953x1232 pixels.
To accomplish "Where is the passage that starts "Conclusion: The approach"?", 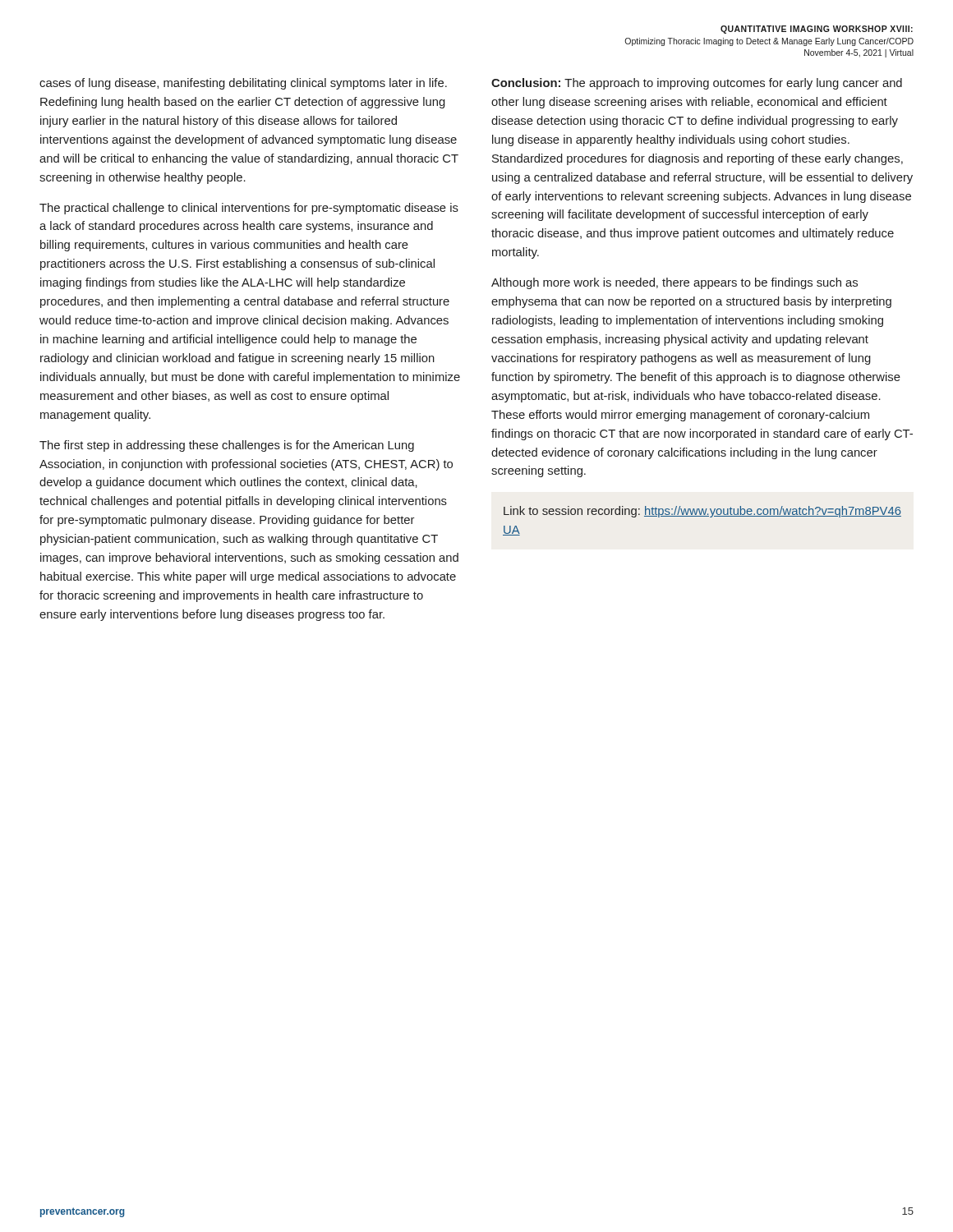I will [x=702, y=168].
